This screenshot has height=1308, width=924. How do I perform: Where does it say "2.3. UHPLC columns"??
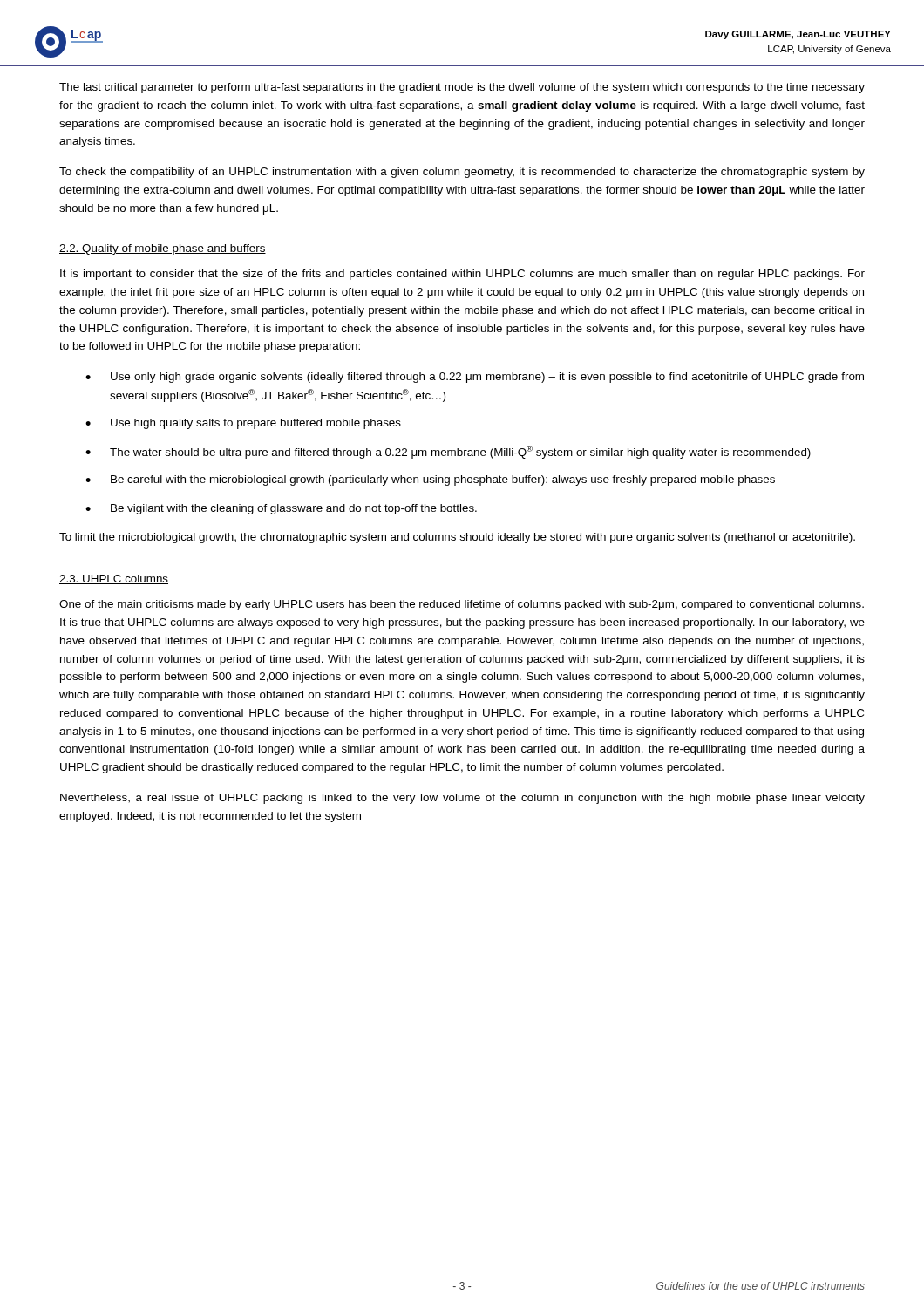pyautogui.click(x=114, y=579)
